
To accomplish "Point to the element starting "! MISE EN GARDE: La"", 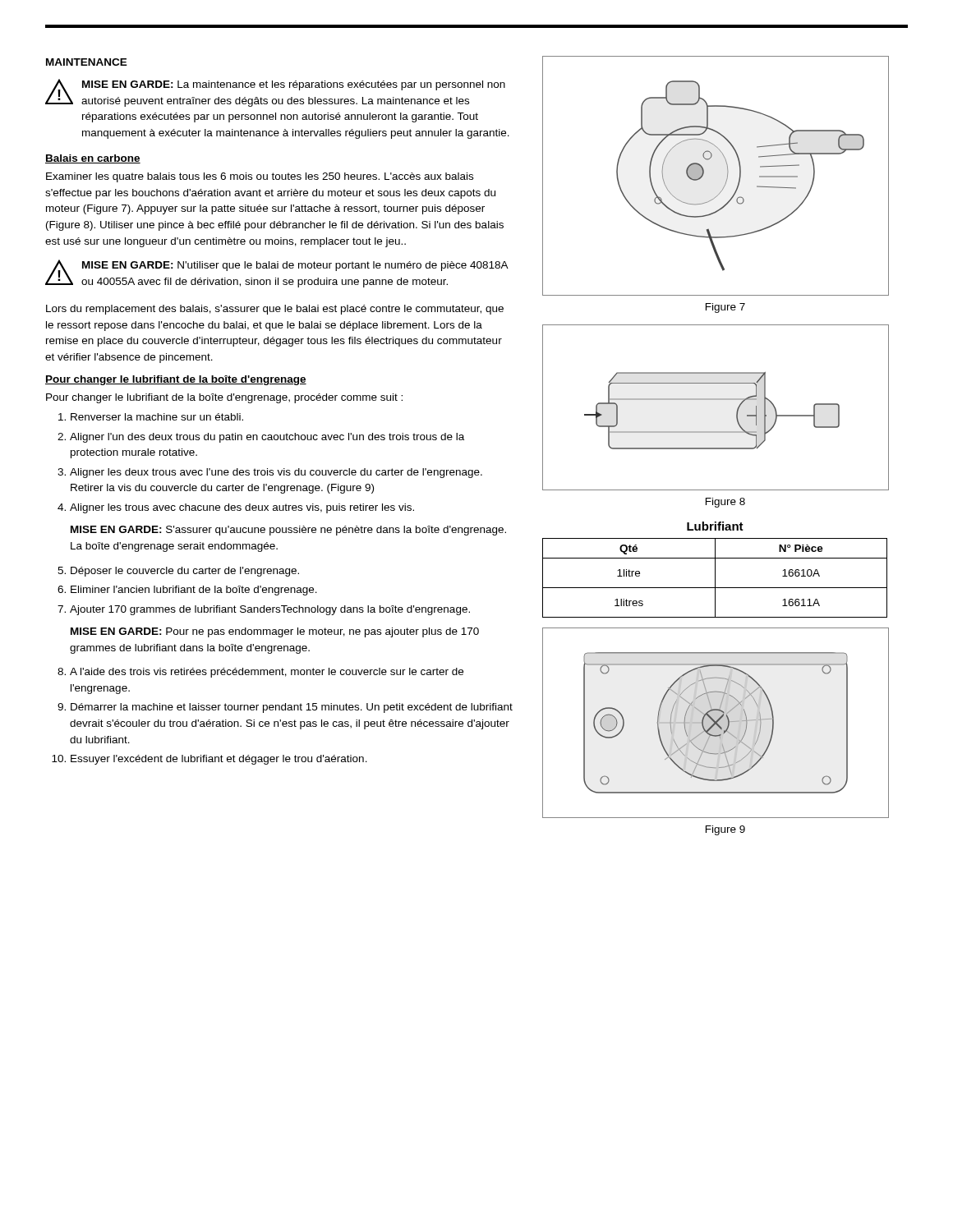I will [279, 109].
